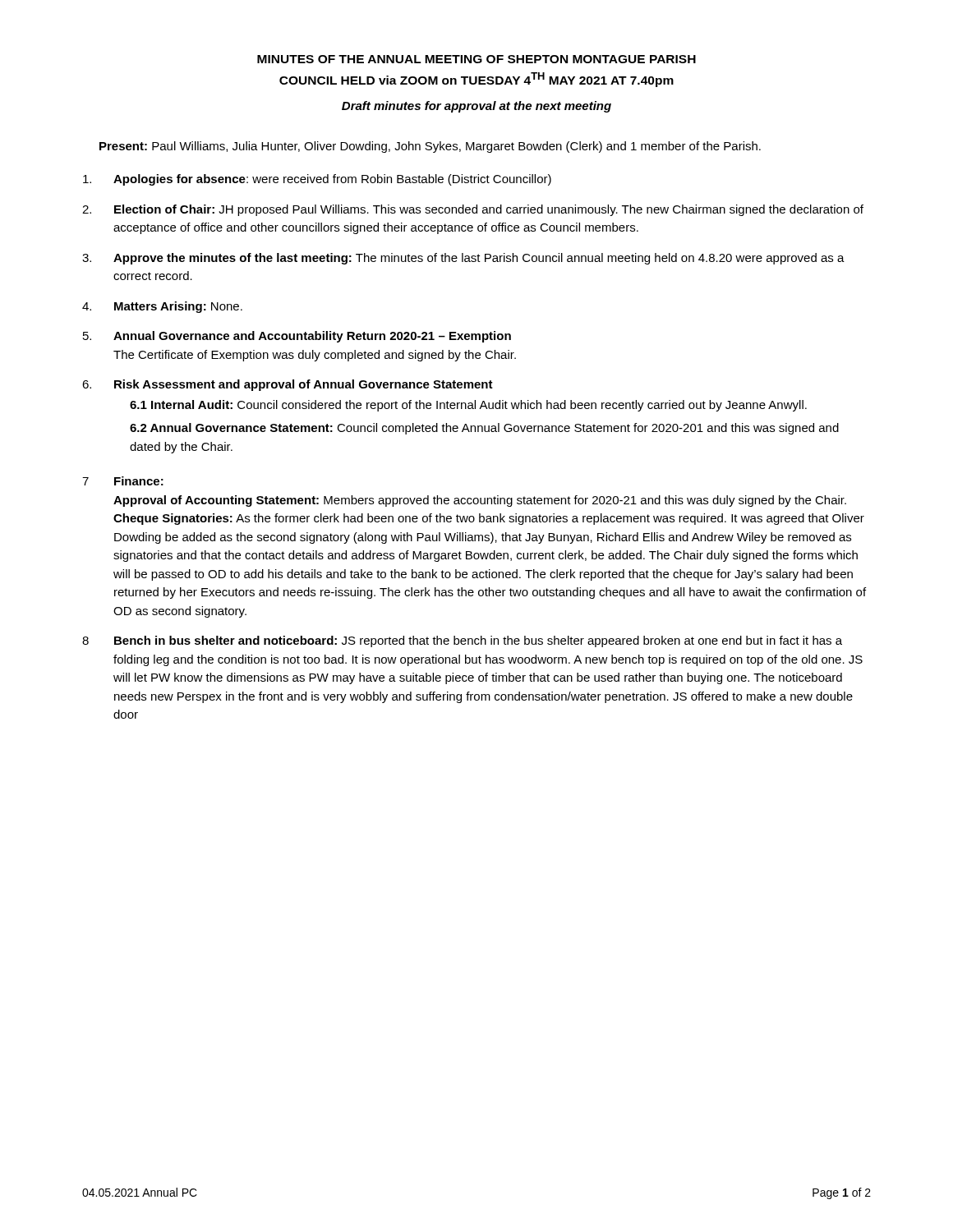The width and height of the screenshot is (953, 1232).
Task: Select the text block that says "Draft minutes for approval at"
Action: pyautogui.click(x=476, y=105)
